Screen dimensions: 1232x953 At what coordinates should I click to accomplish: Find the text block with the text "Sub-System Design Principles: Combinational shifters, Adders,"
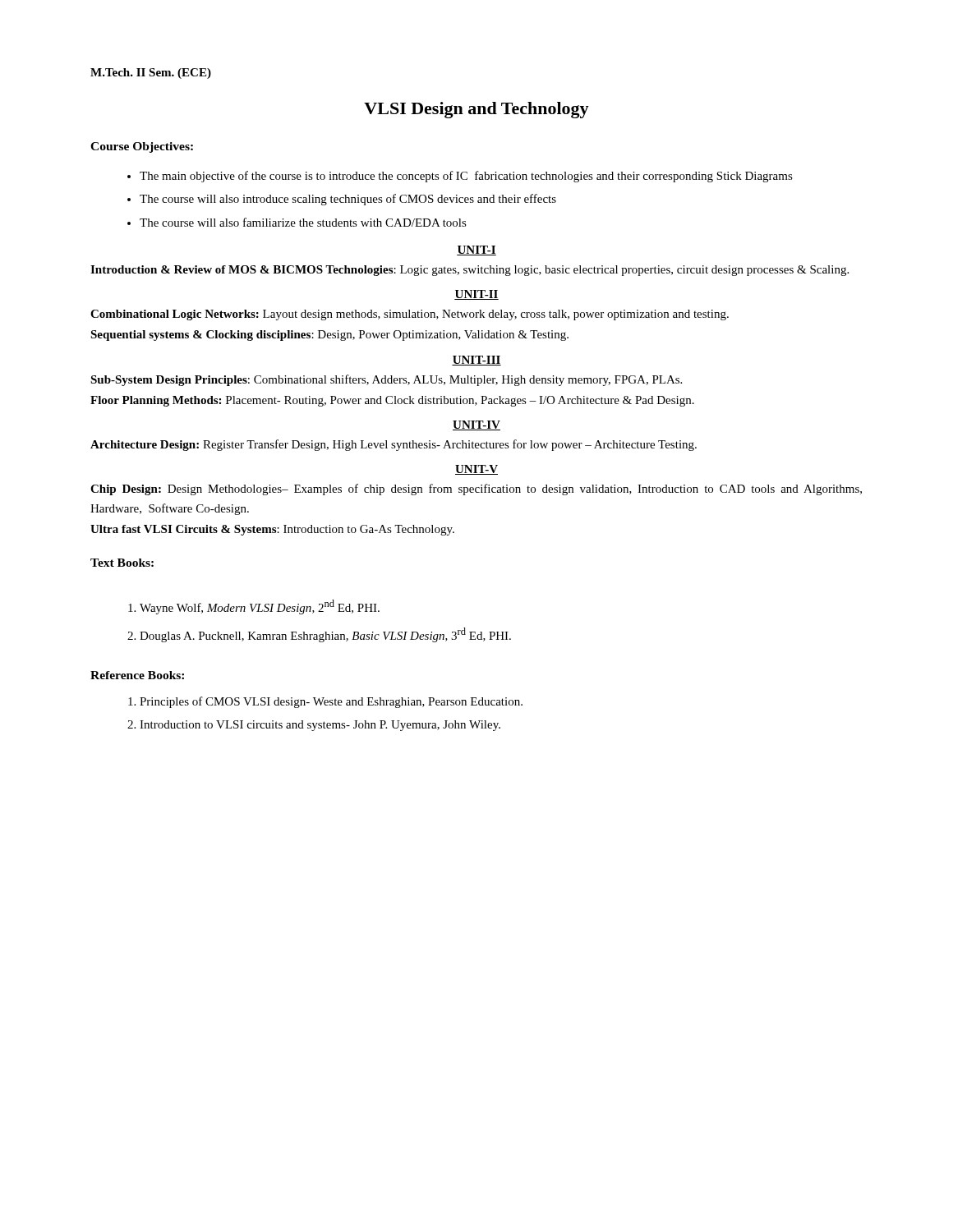tap(387, 379)
